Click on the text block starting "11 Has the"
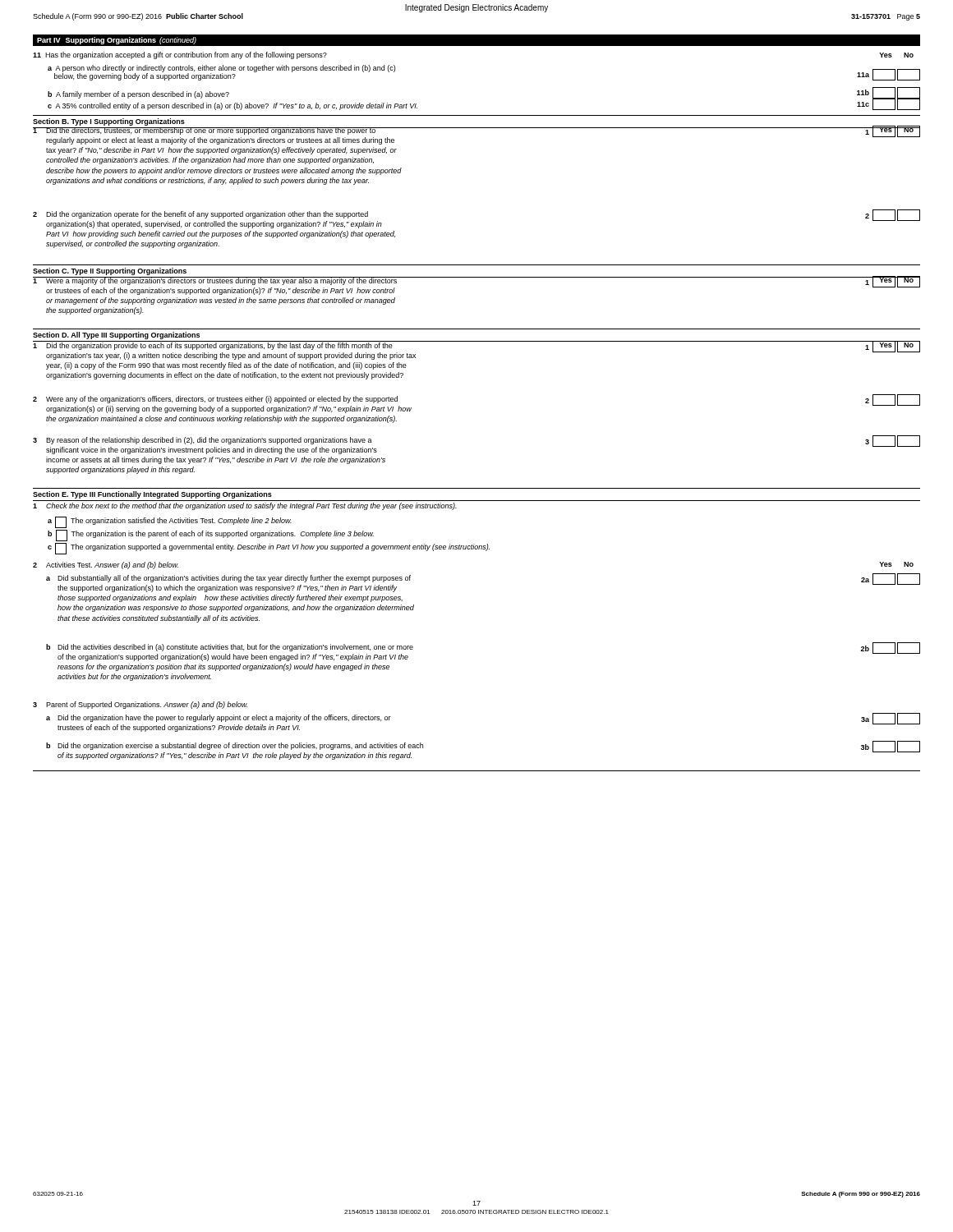 click(x=180, y=55)
